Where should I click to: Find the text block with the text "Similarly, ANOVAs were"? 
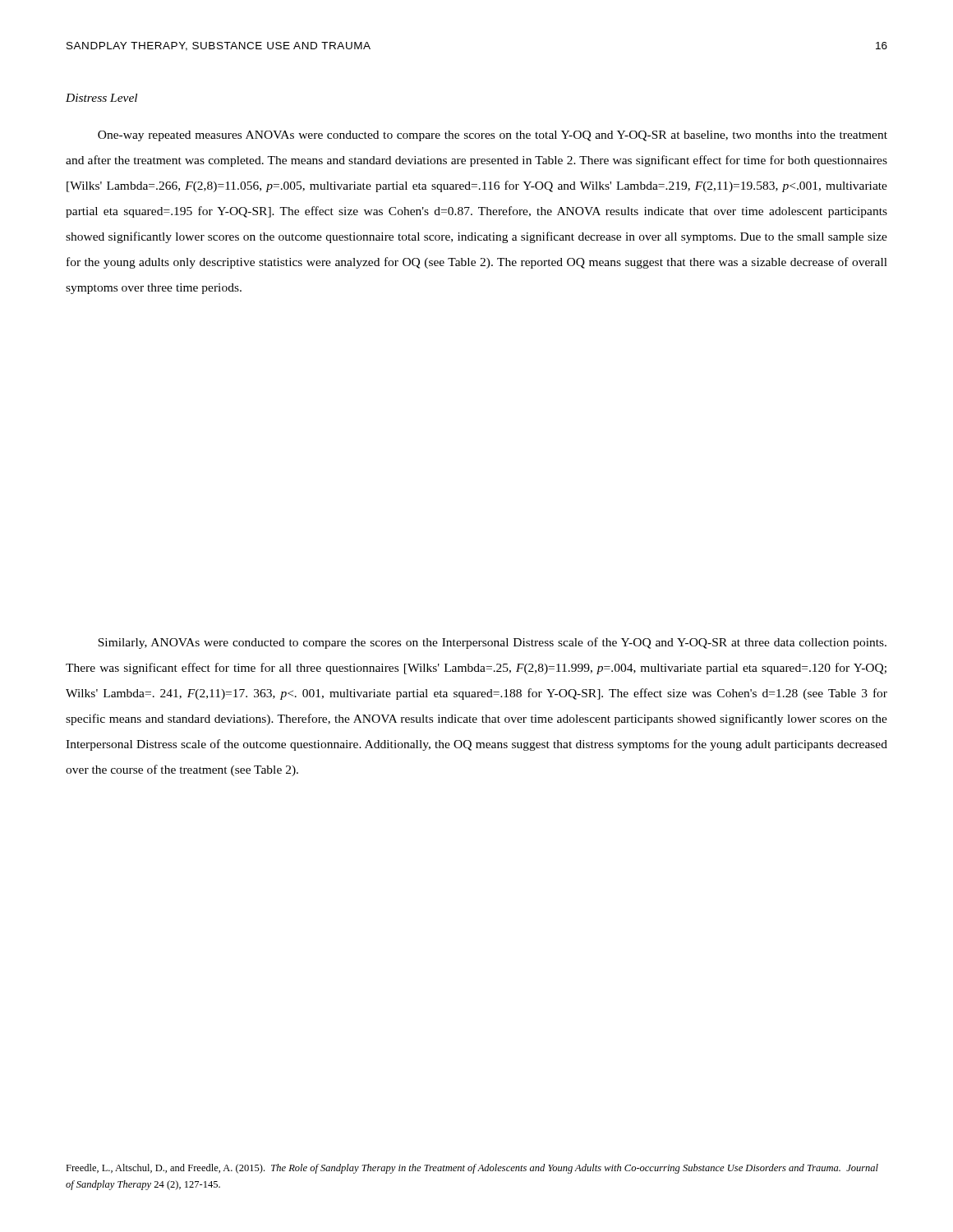tap(476, 706)
